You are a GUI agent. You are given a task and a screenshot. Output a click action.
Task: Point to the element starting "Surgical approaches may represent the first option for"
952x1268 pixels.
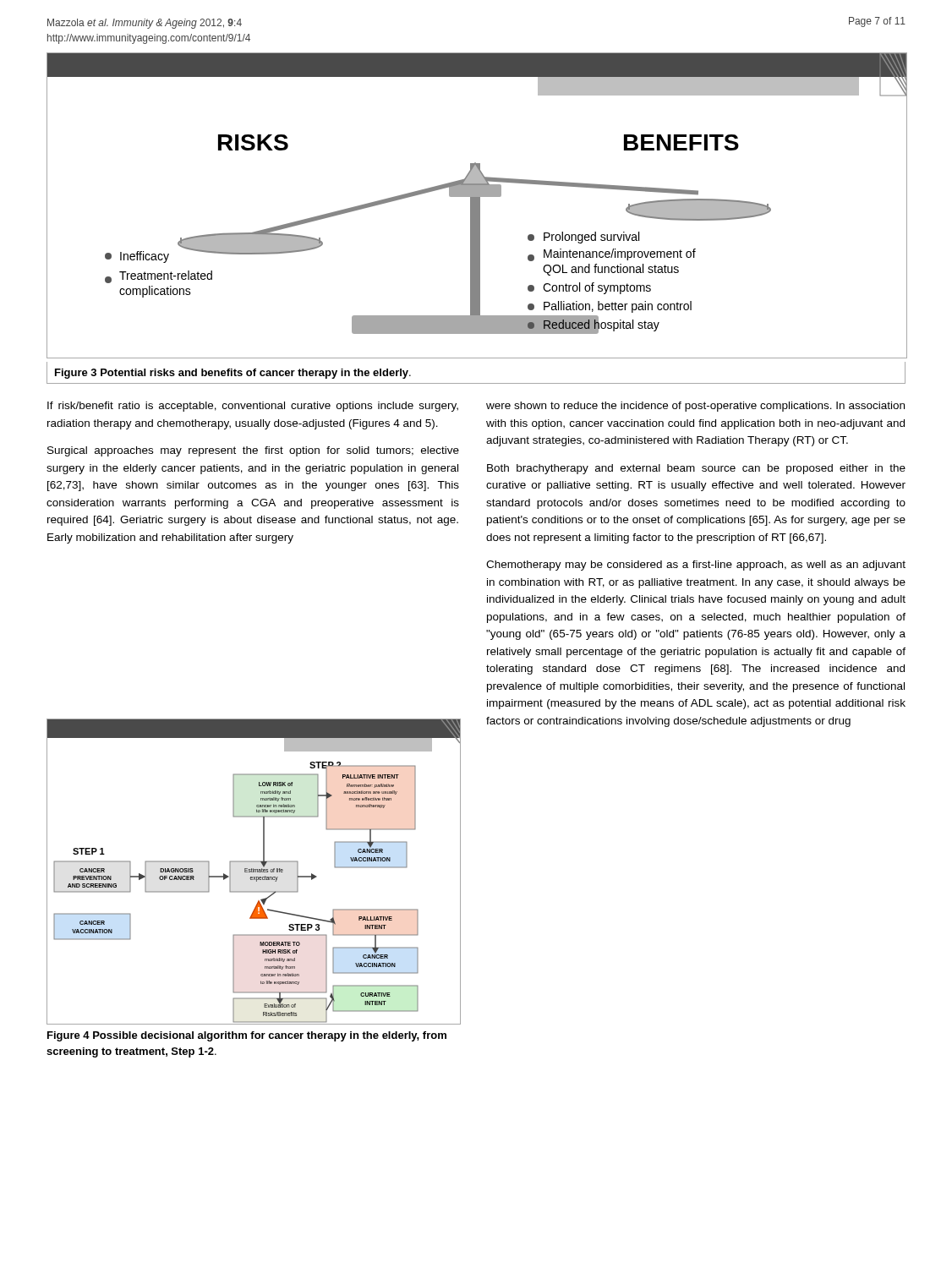click(253, 494)
